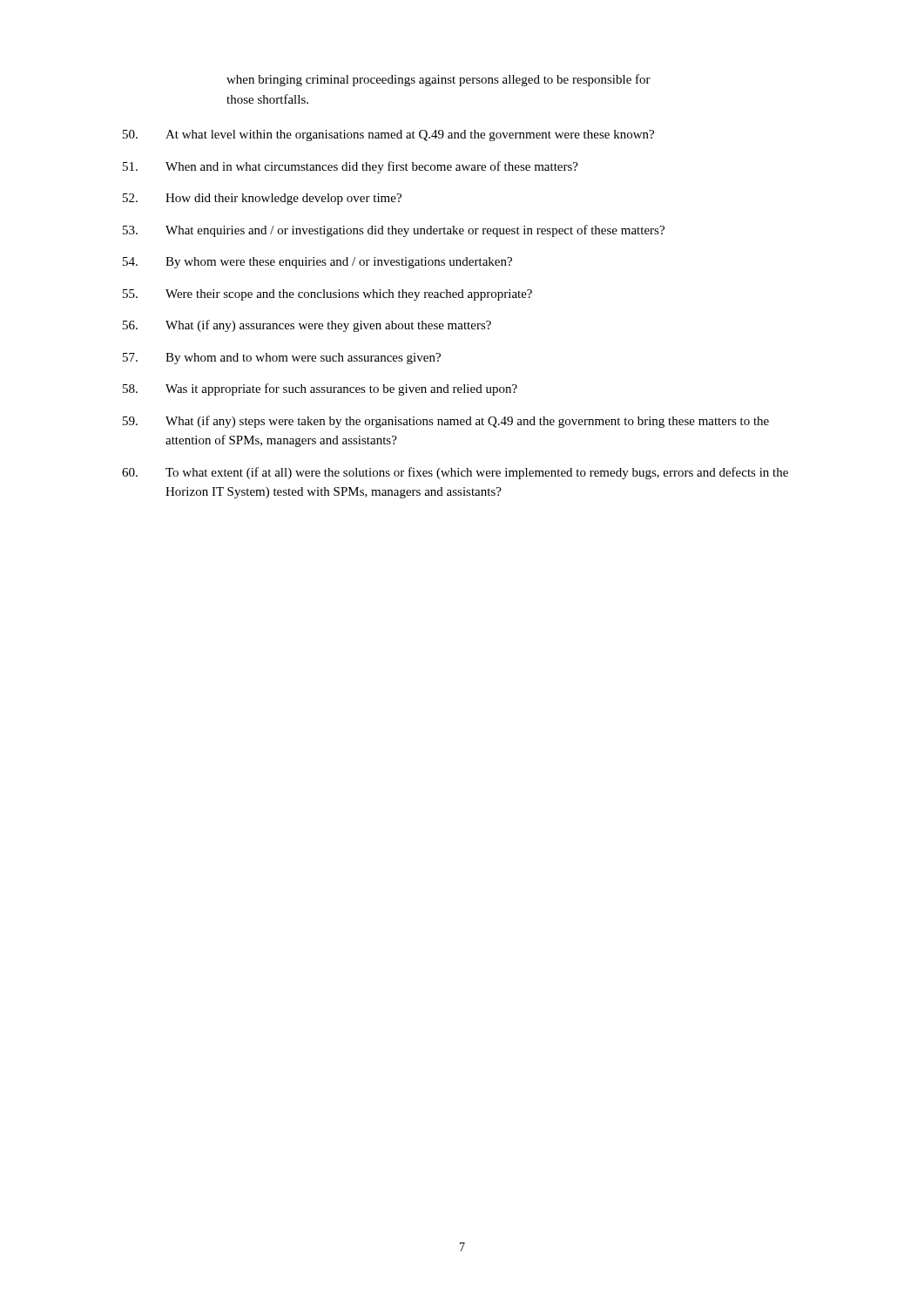Viewport: 924px width, 1307px height.
Task: Click on the list item containing "55. Were their scope and the conclusions"
Action: (462, 293)
